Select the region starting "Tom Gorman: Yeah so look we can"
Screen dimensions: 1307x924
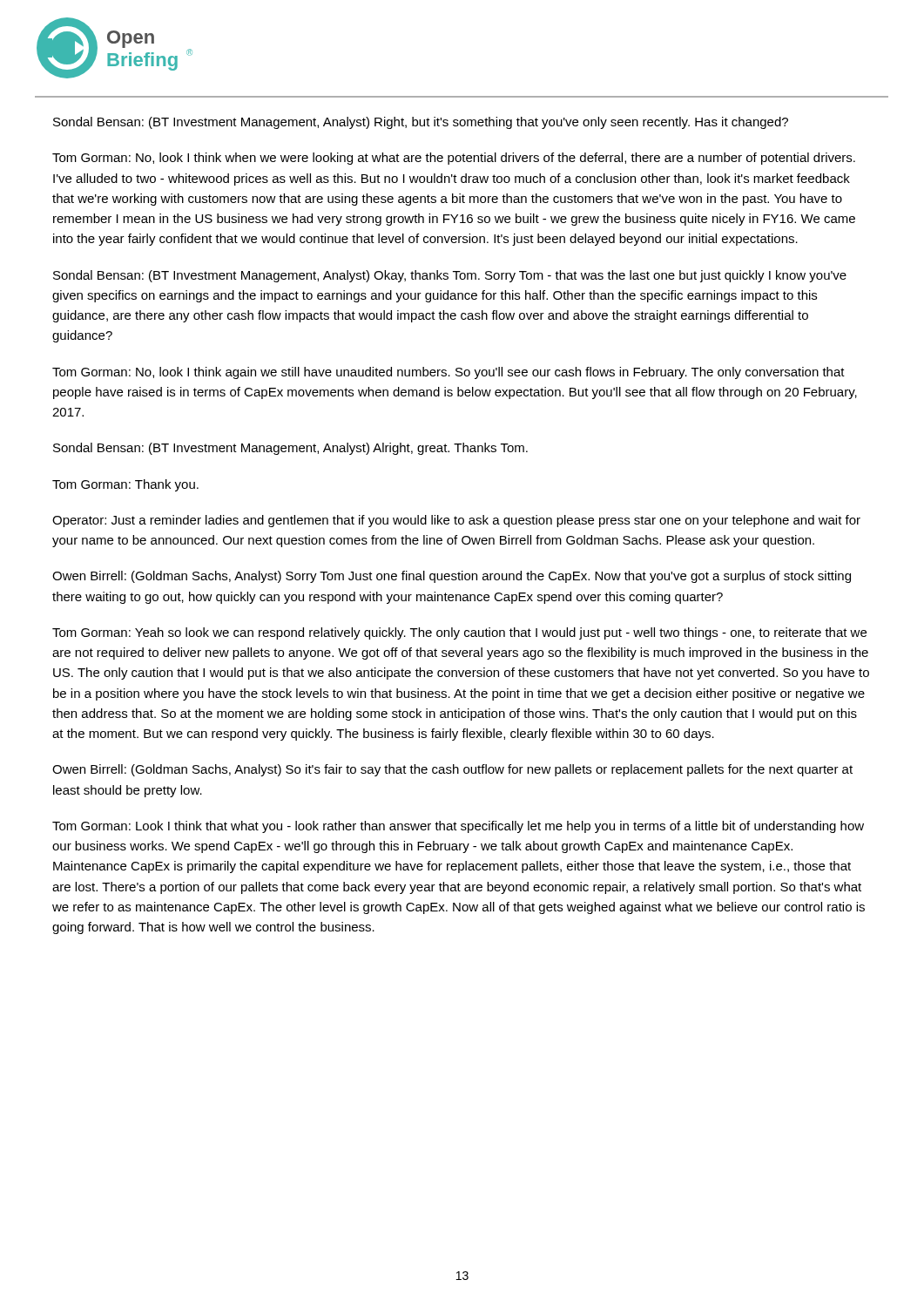coord(461,683)
